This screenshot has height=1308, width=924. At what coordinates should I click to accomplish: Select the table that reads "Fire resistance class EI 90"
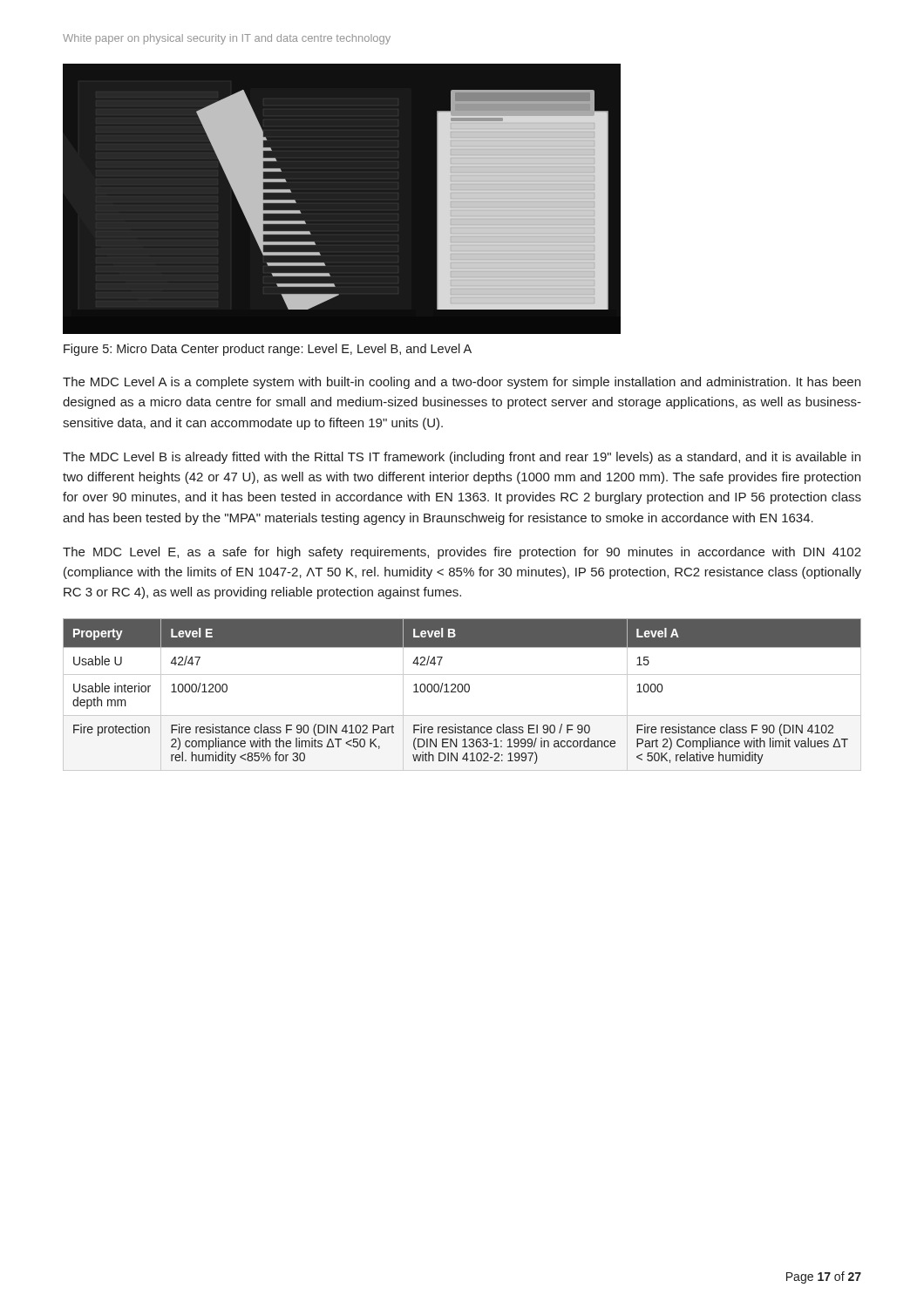point(462,694)
